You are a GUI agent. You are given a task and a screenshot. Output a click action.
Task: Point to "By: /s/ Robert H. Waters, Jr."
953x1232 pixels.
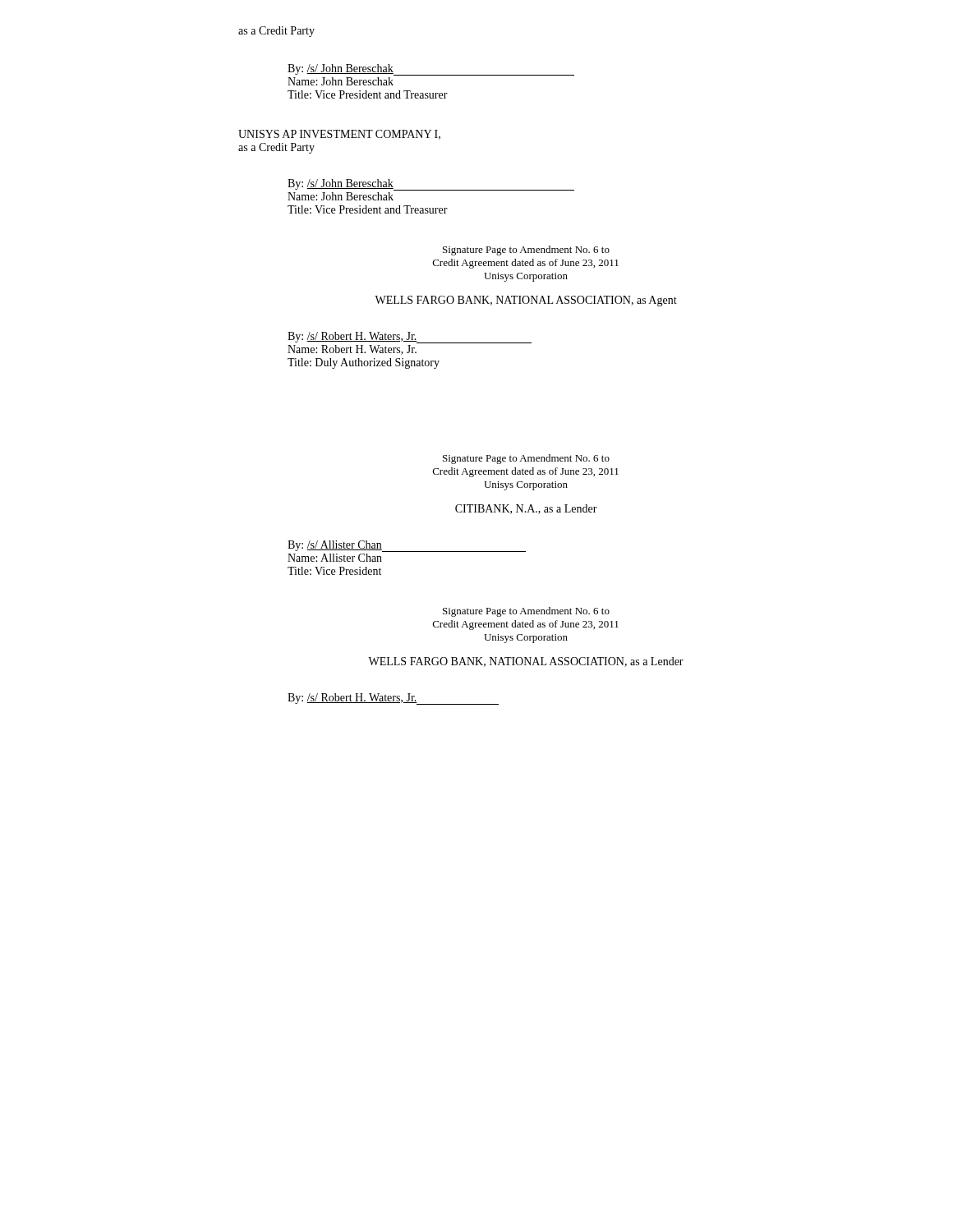pyautogui.click(x=393, y=699)
